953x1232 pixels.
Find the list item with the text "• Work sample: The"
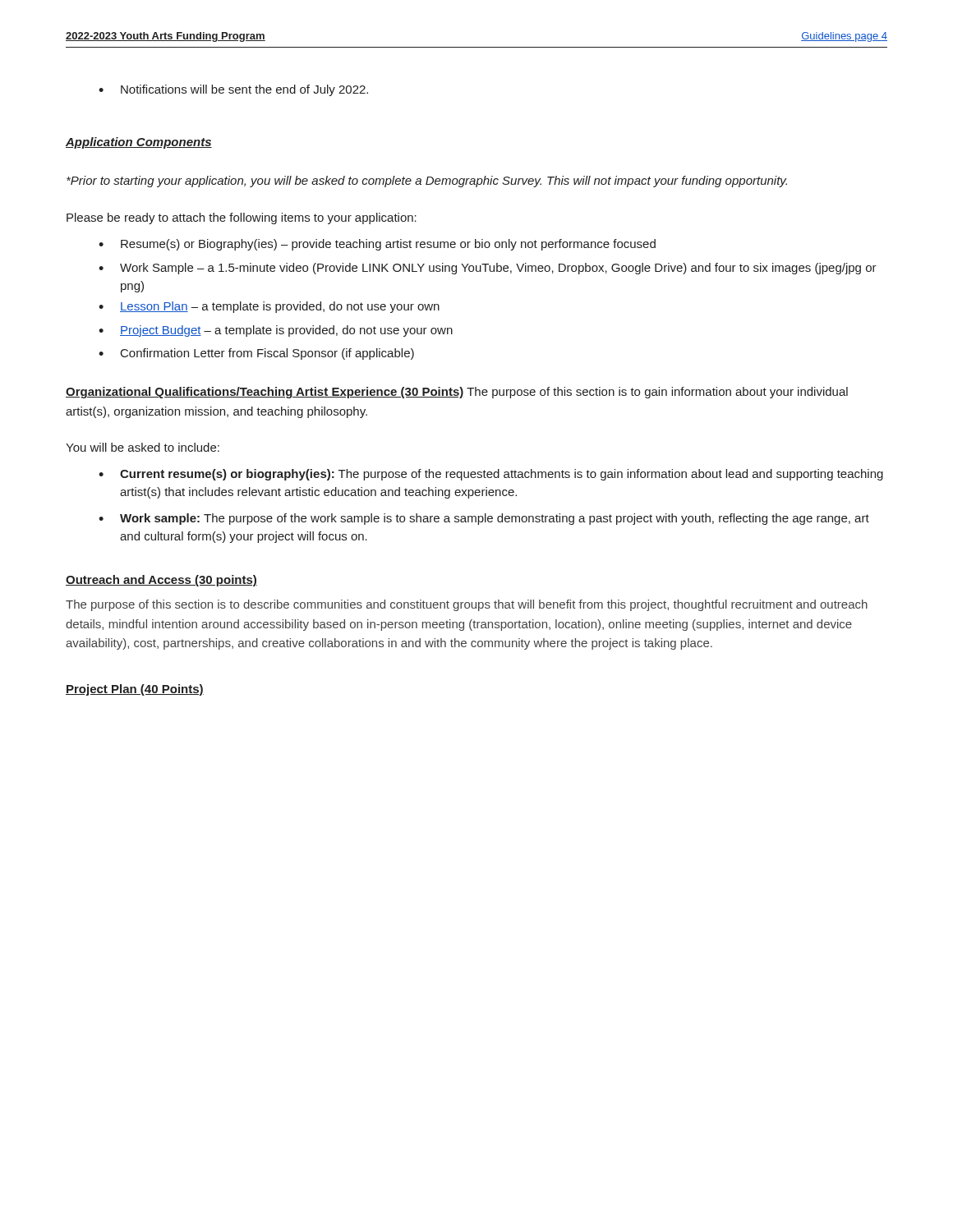coord(493,527)
